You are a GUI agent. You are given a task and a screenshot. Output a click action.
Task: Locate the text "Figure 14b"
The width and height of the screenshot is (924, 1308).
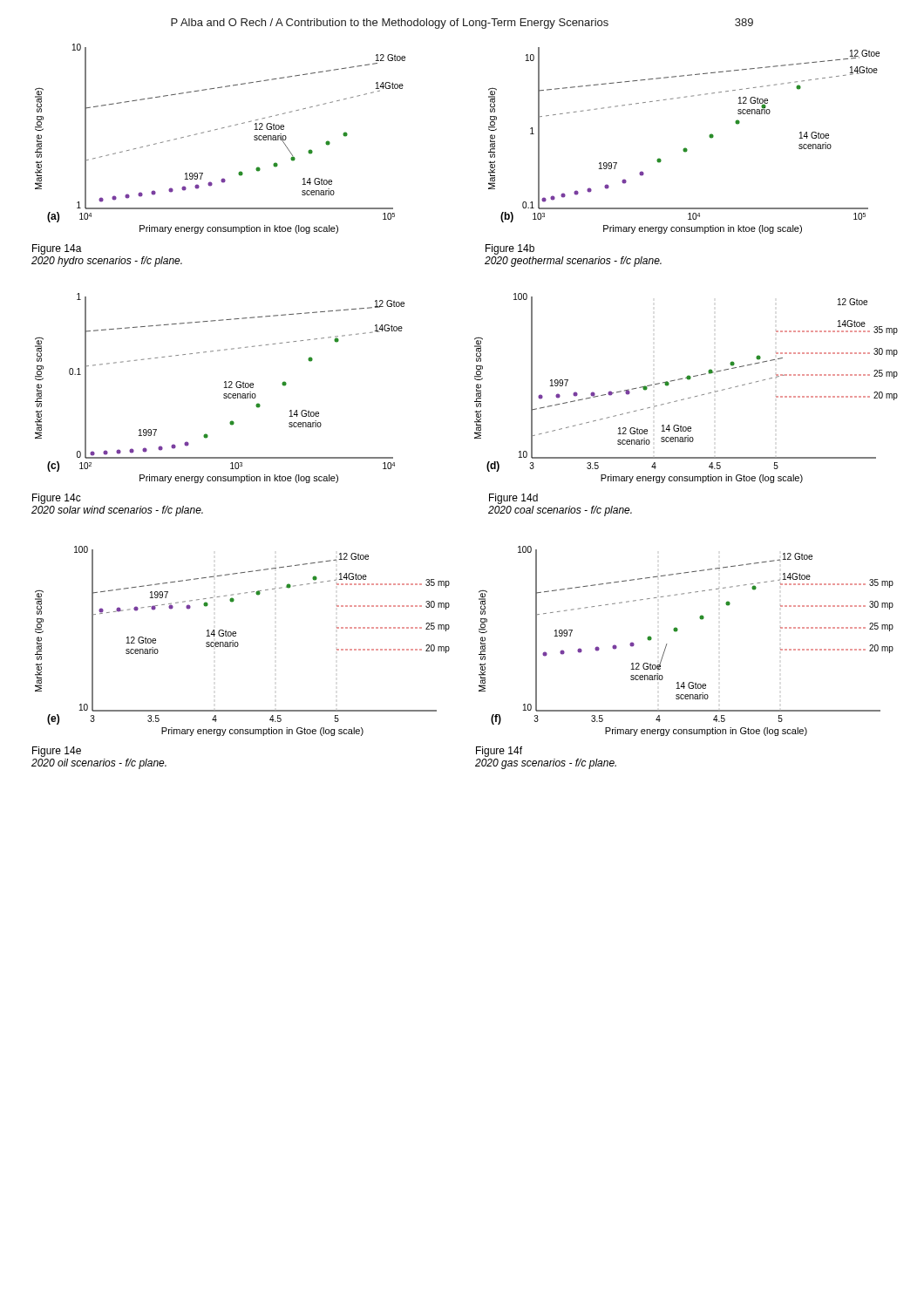click(510, 249)
